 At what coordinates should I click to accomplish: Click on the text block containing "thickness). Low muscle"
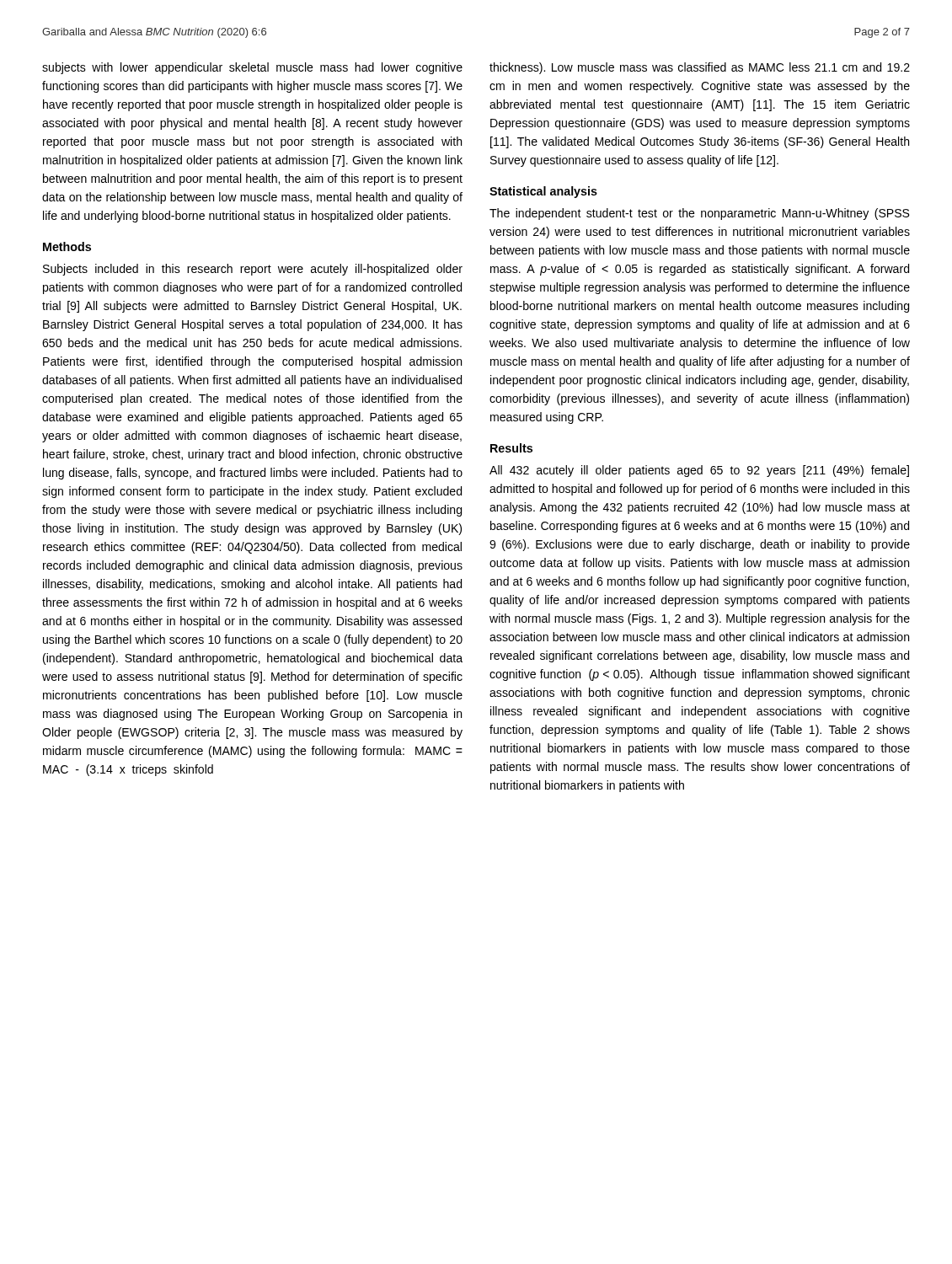click(700, 115)
